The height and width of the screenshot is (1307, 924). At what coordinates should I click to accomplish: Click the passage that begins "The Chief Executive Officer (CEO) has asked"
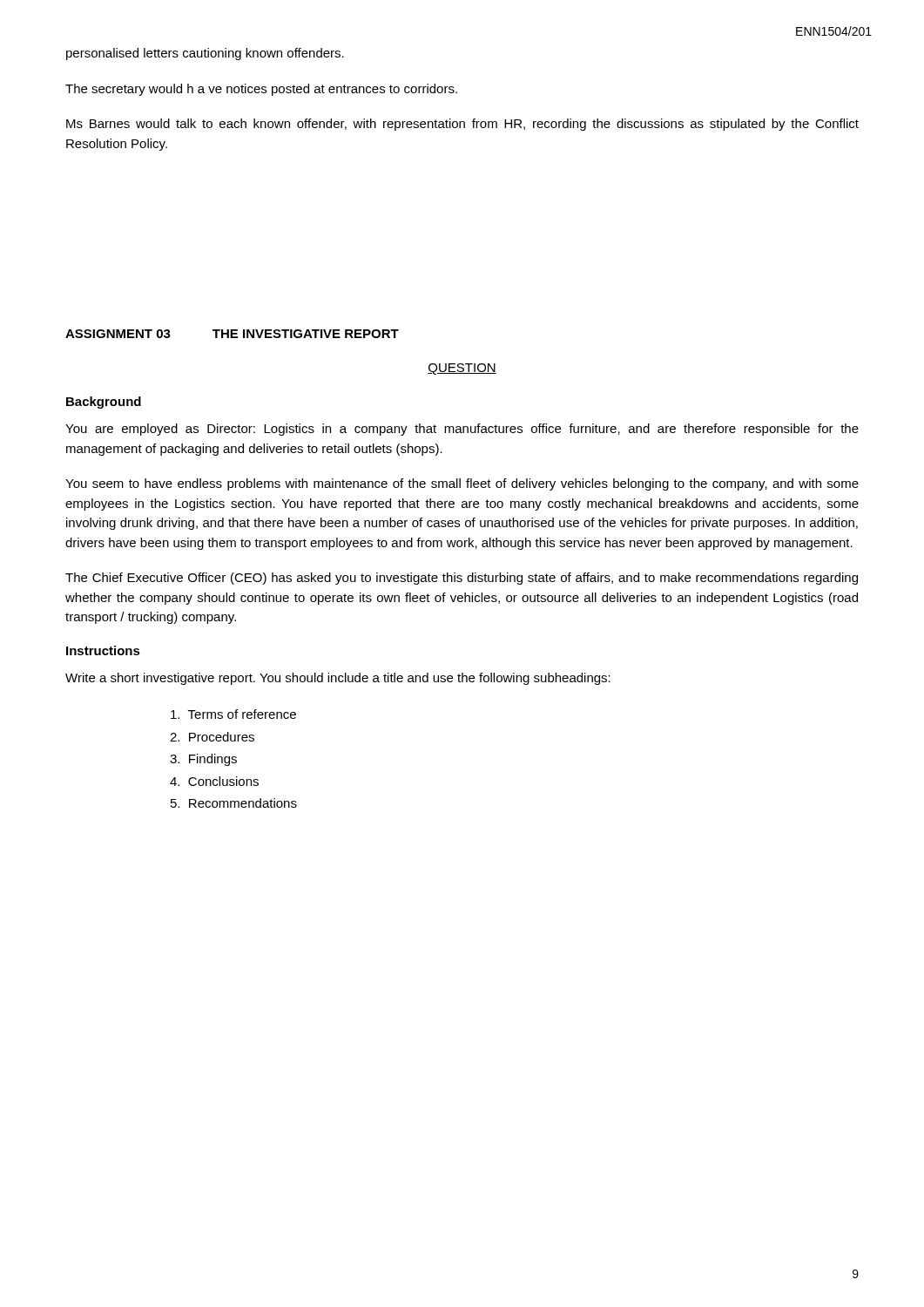coord(462,597)
